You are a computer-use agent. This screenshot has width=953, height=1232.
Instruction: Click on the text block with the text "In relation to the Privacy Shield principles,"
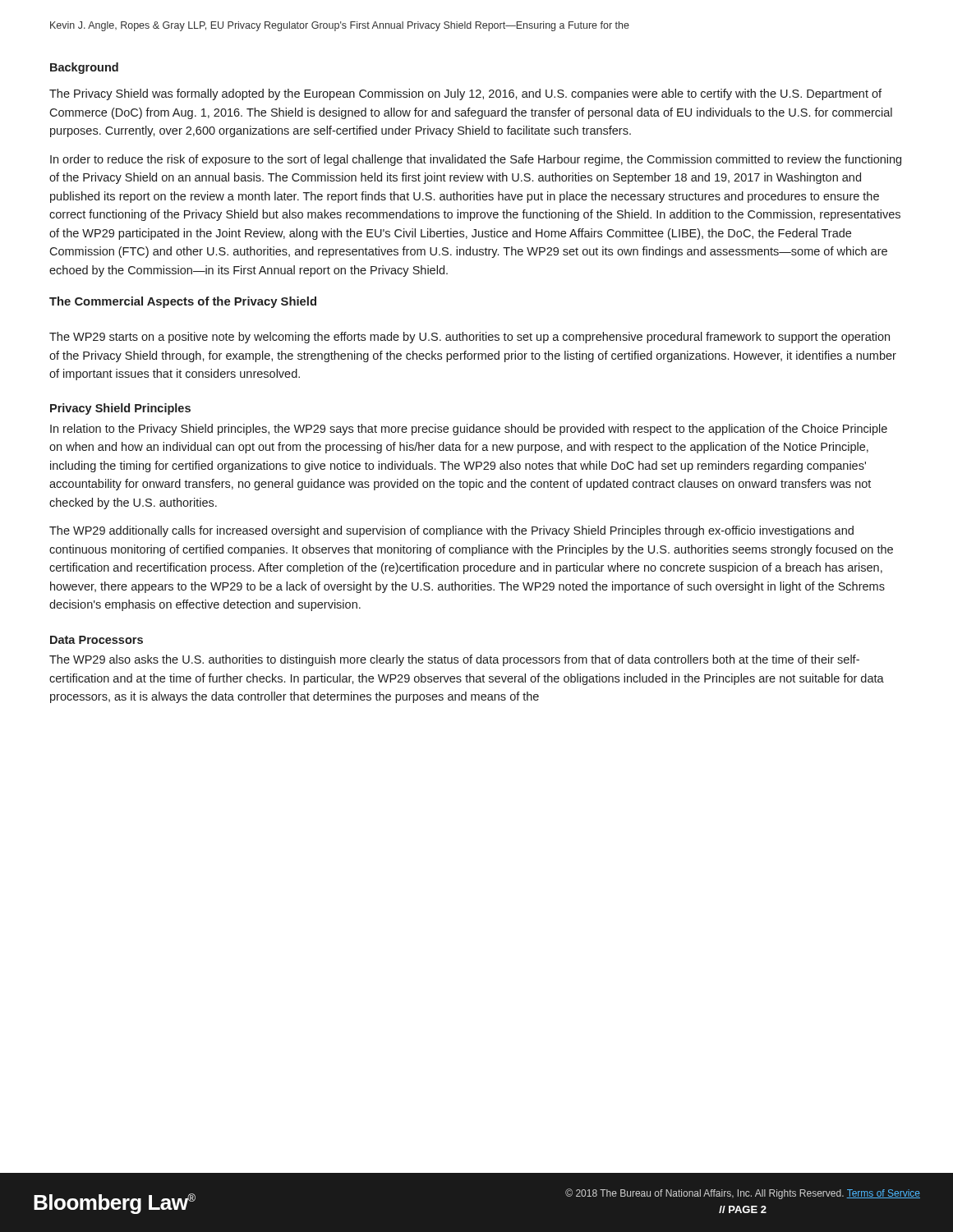[476, 466]
